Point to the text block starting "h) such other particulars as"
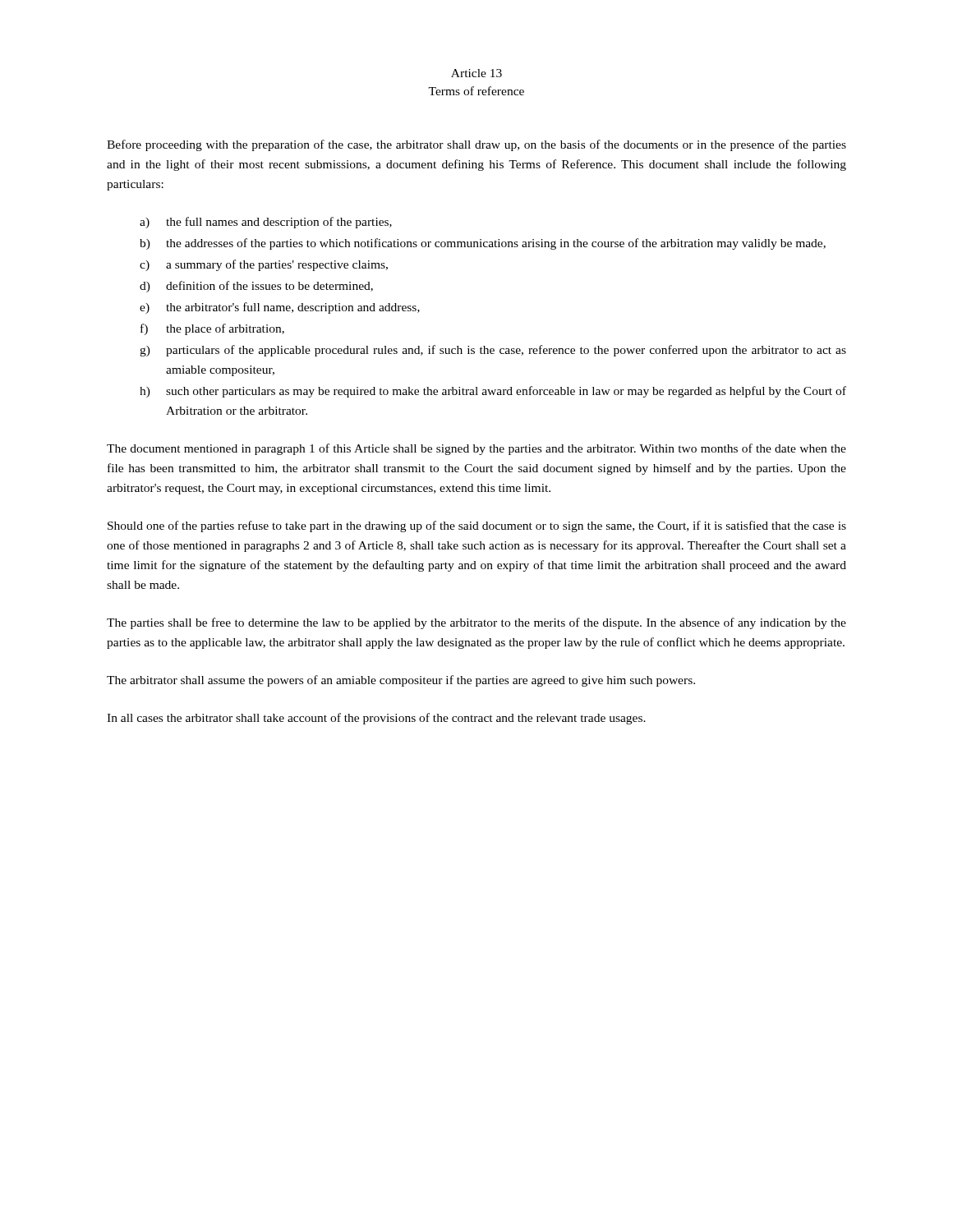Screen dimensions: 1232x953 click(493, 401)
